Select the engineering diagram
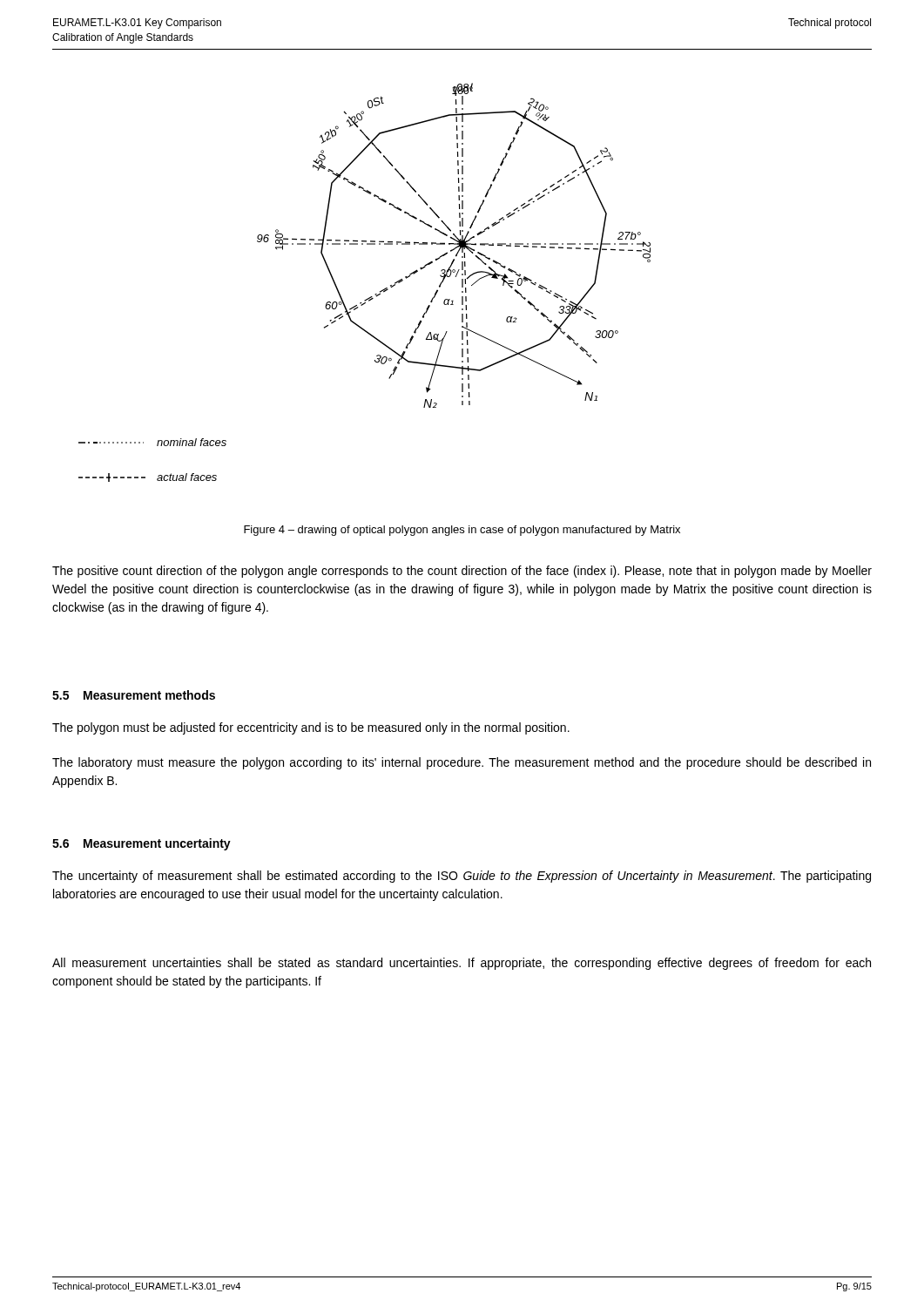 [x=462, y=245]
